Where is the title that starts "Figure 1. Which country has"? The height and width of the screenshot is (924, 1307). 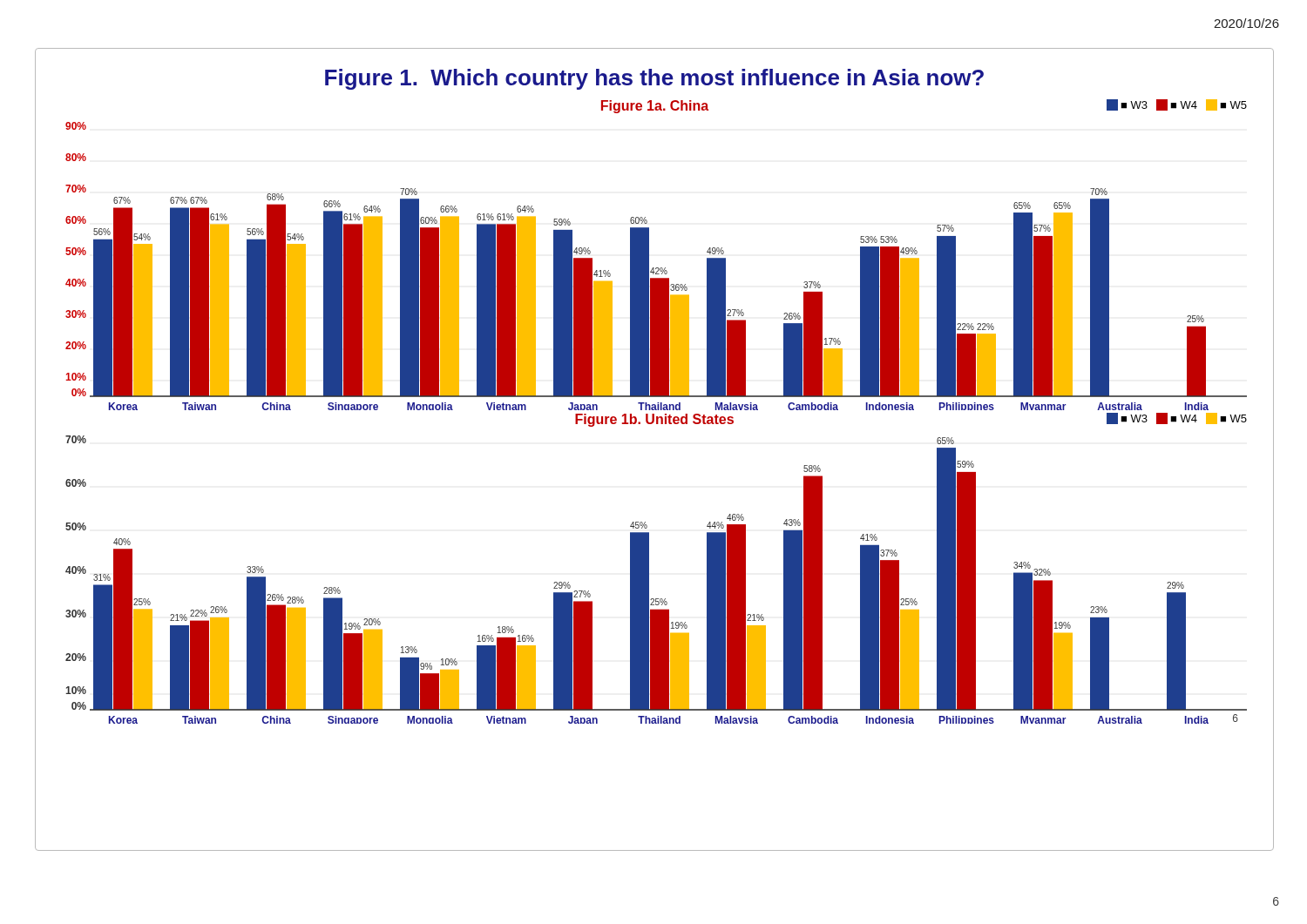tap(654, 77)
